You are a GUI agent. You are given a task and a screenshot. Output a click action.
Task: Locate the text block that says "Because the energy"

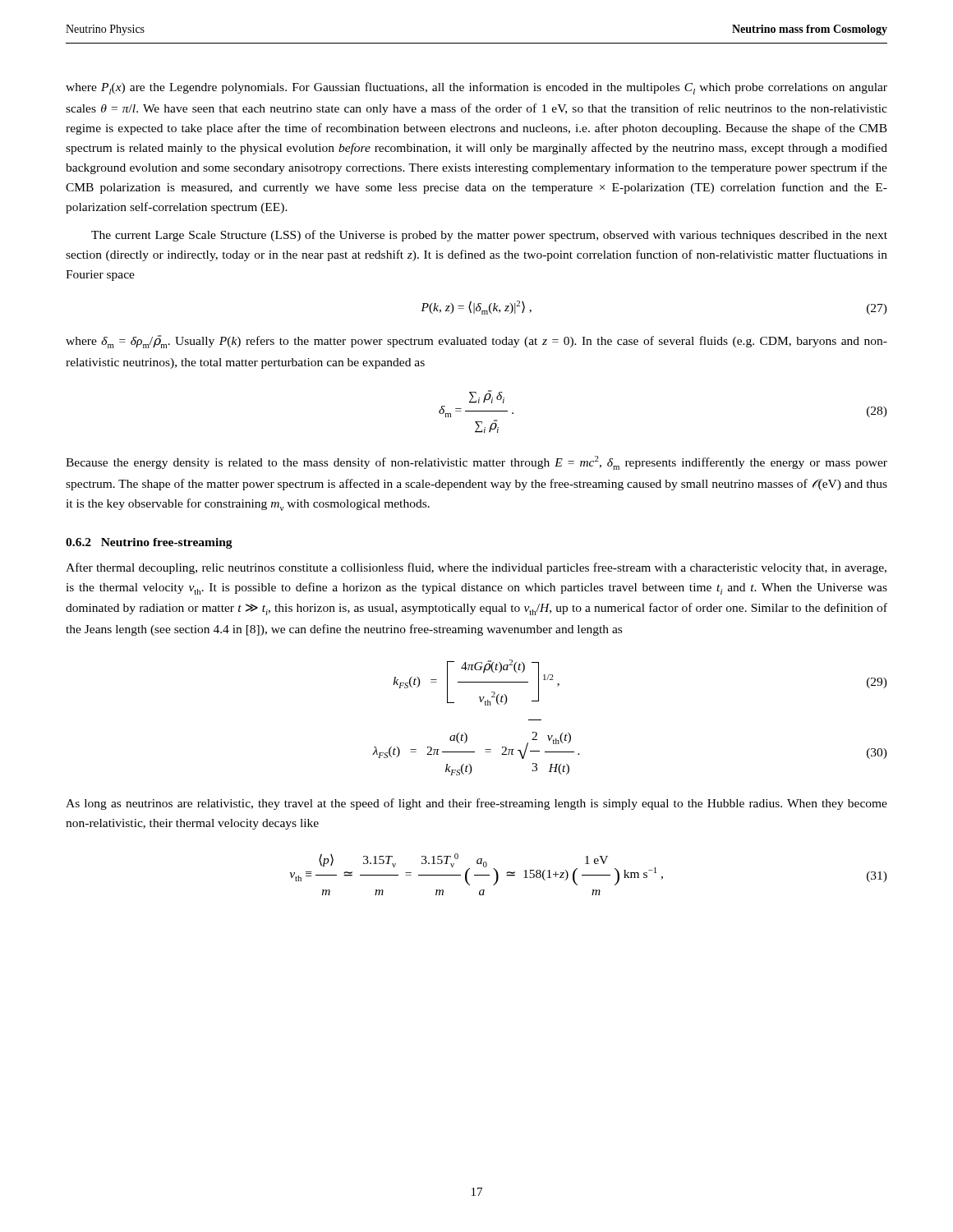[476, 483]
